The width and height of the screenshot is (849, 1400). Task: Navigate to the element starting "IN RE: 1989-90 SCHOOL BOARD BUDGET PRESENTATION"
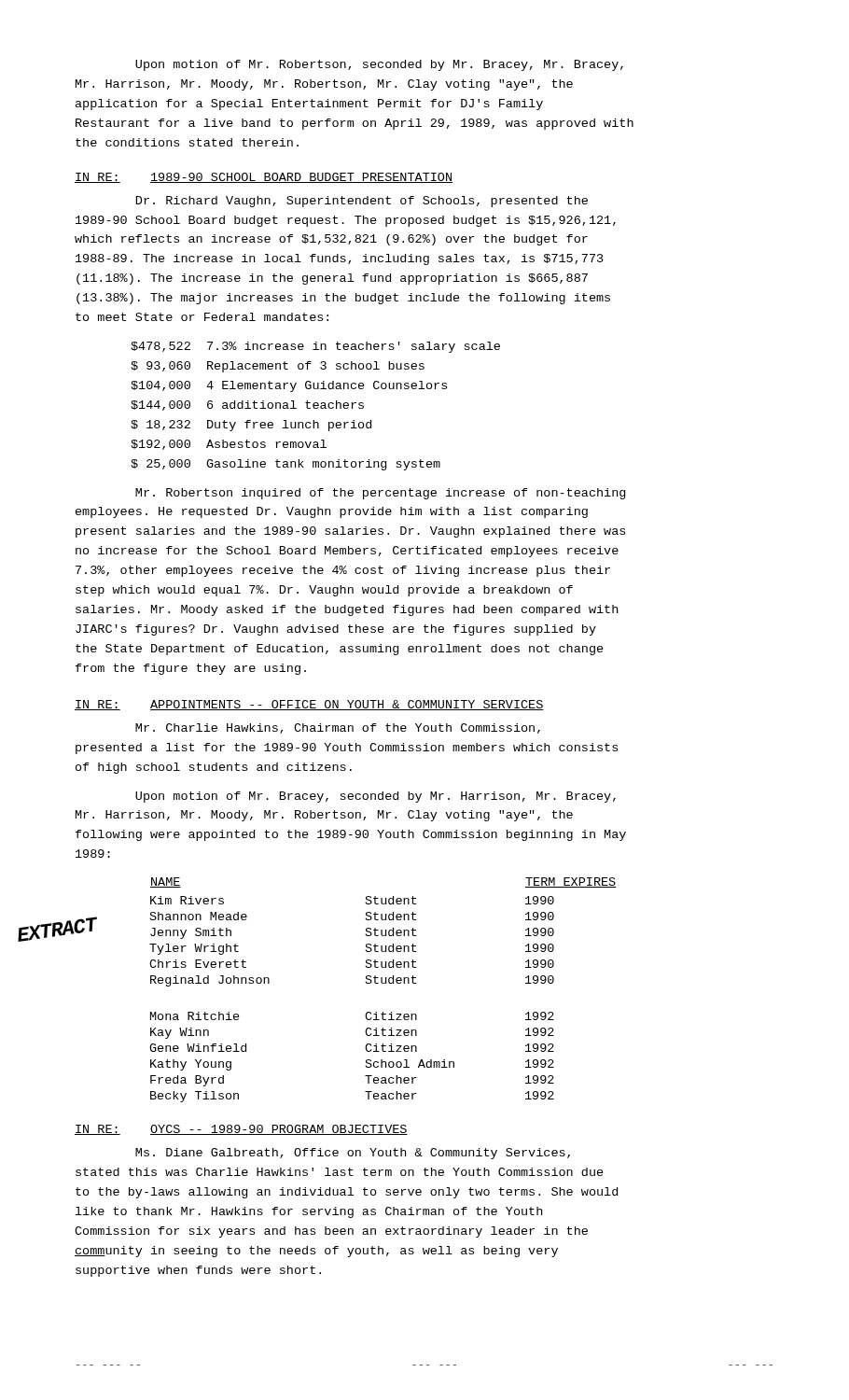coord(264,177)
